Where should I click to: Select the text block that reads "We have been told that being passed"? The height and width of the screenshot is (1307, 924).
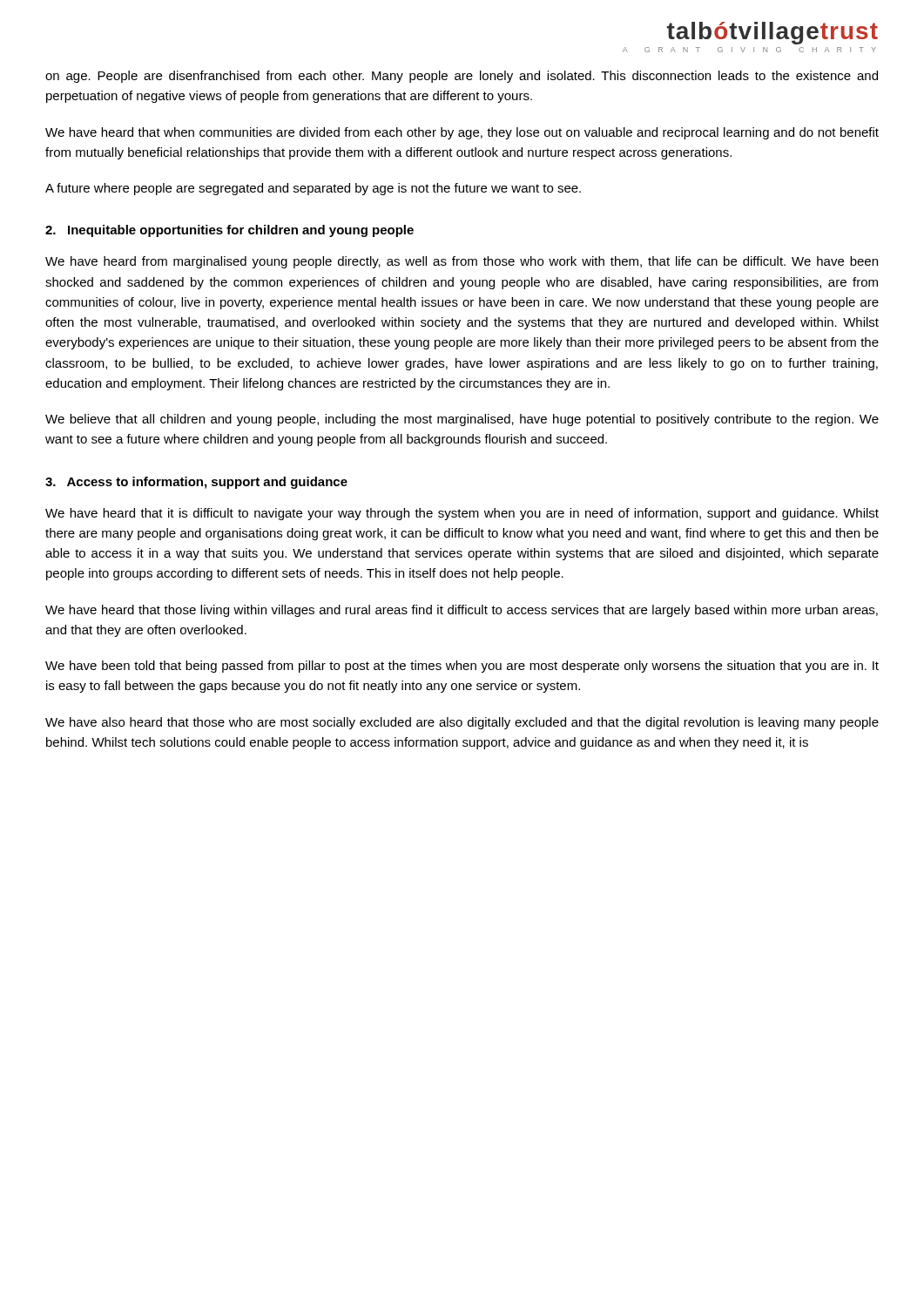[462, 675]
